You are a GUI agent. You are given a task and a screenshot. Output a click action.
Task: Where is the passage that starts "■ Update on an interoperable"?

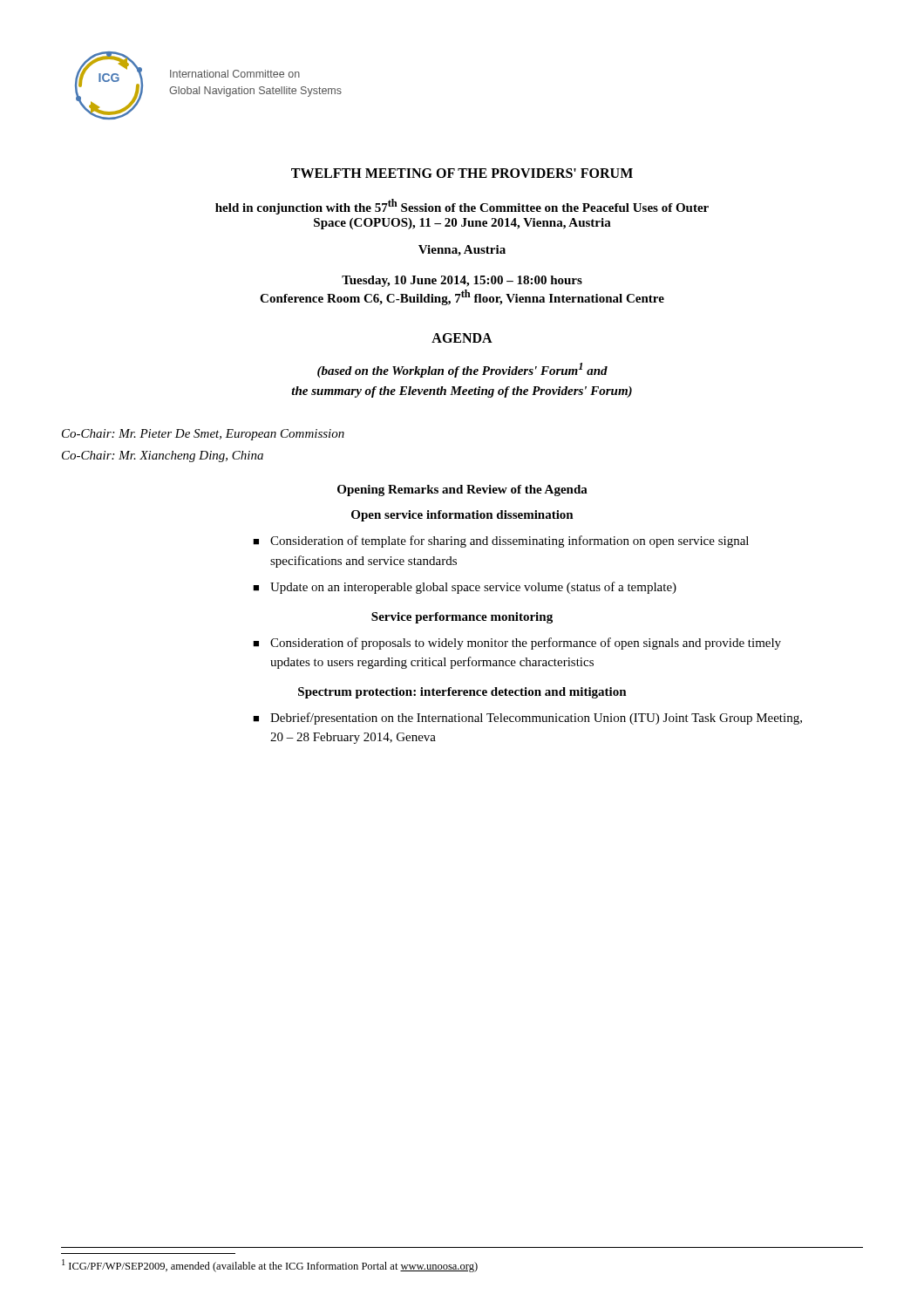(x=532, y=587)
